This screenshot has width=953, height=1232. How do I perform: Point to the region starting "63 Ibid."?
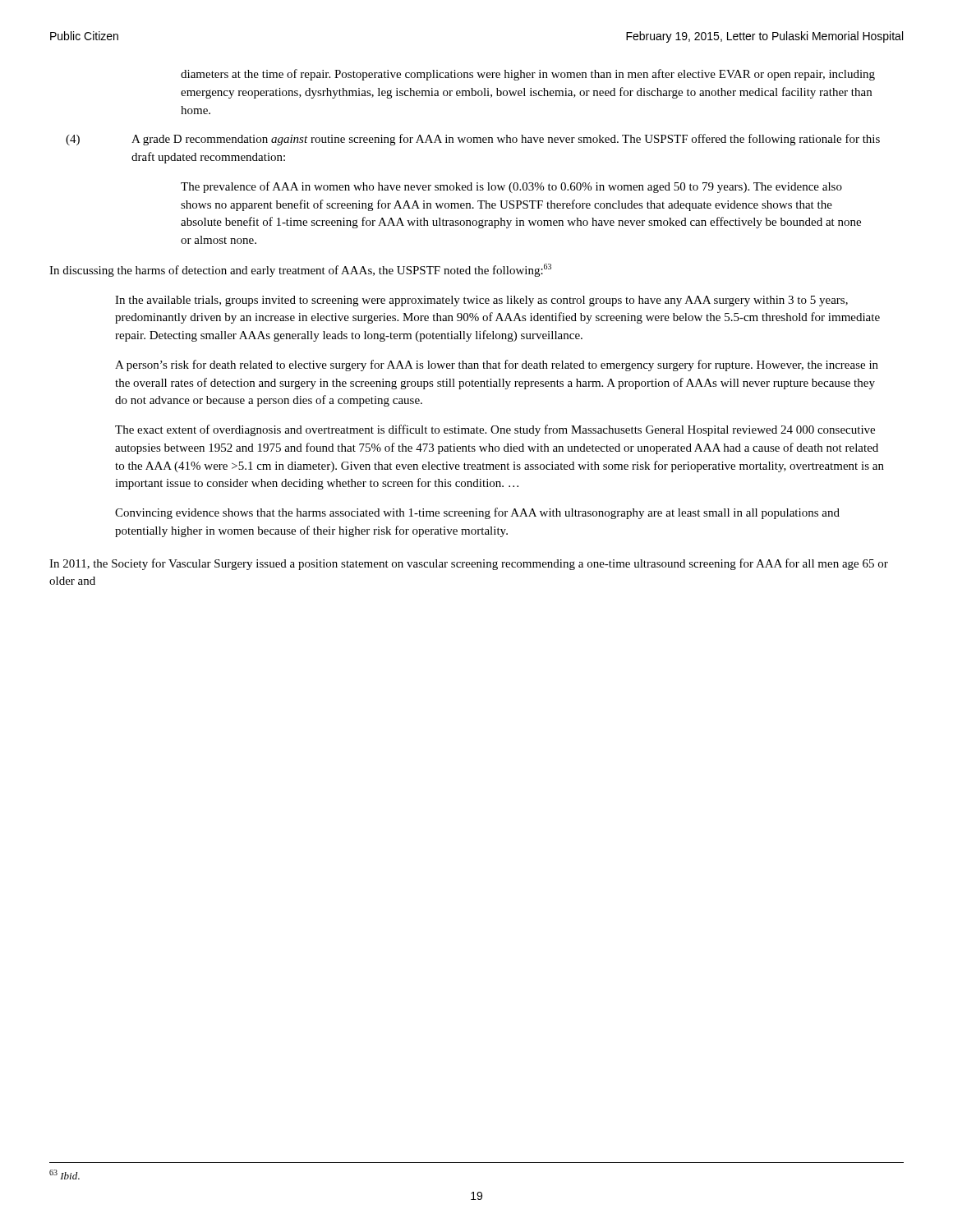pos(65,1175)
